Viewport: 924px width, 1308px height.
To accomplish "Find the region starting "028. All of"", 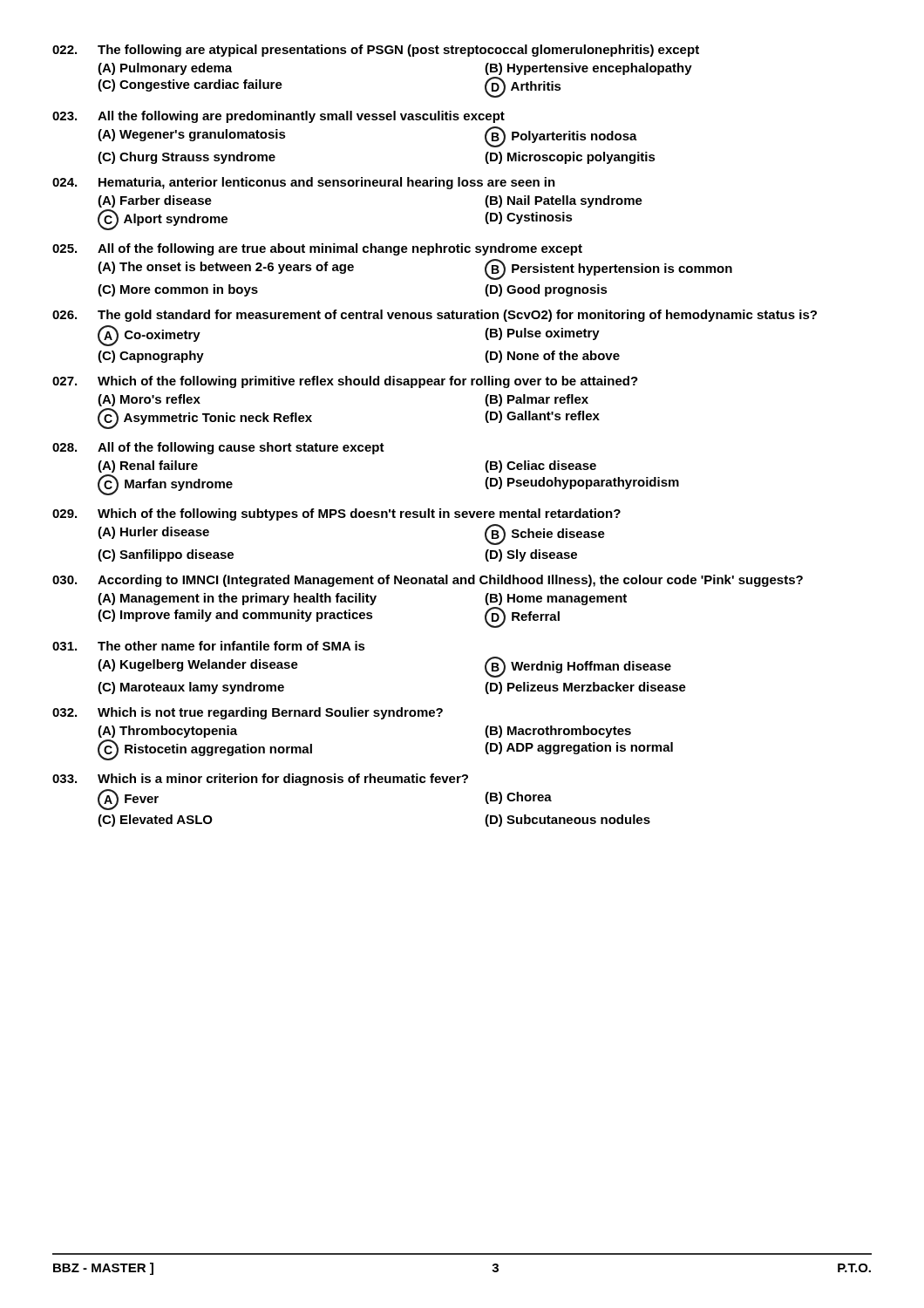I will [x=218, y=448].
